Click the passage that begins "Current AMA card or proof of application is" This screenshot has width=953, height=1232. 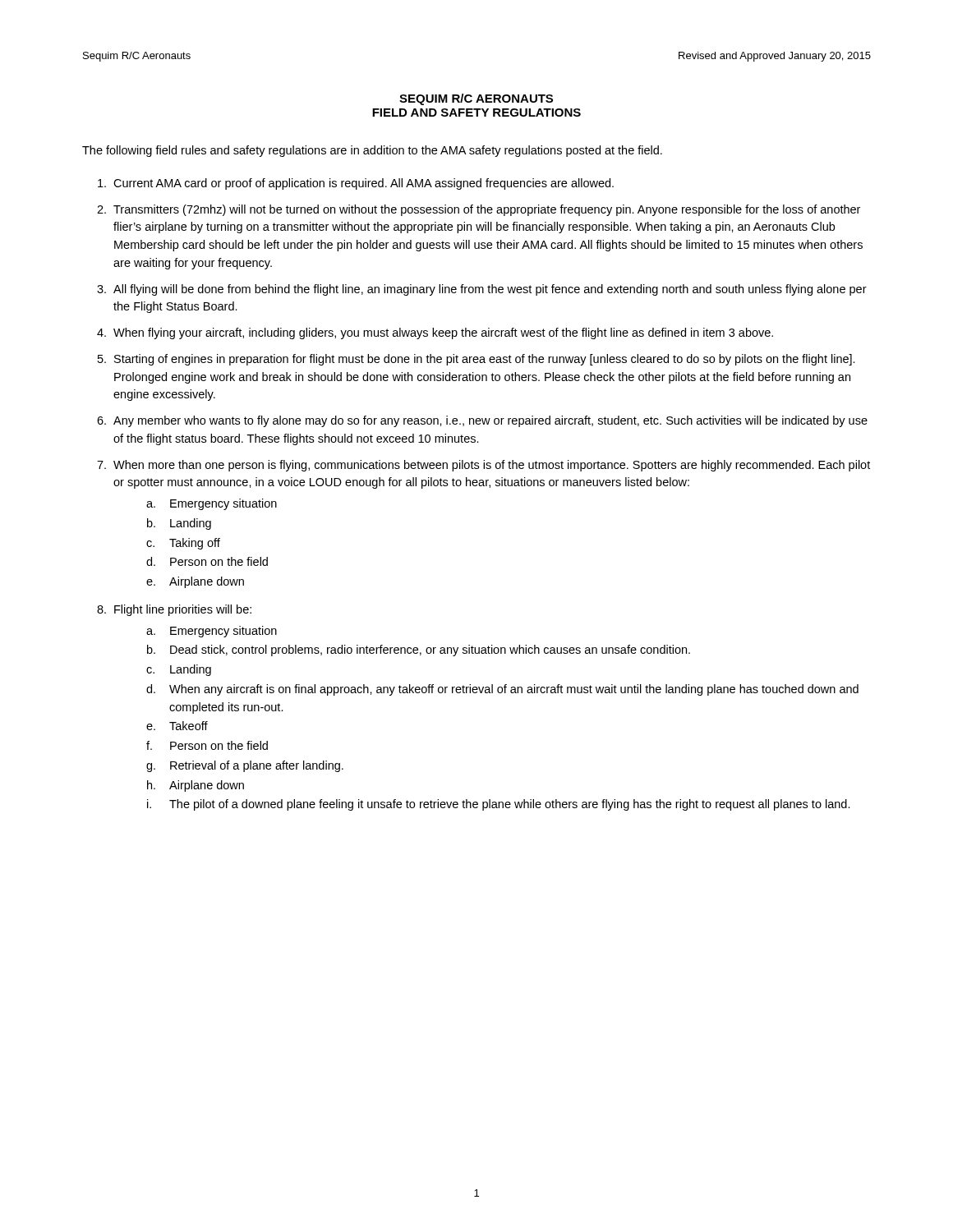pyautogui.click(x=476, y=184)
